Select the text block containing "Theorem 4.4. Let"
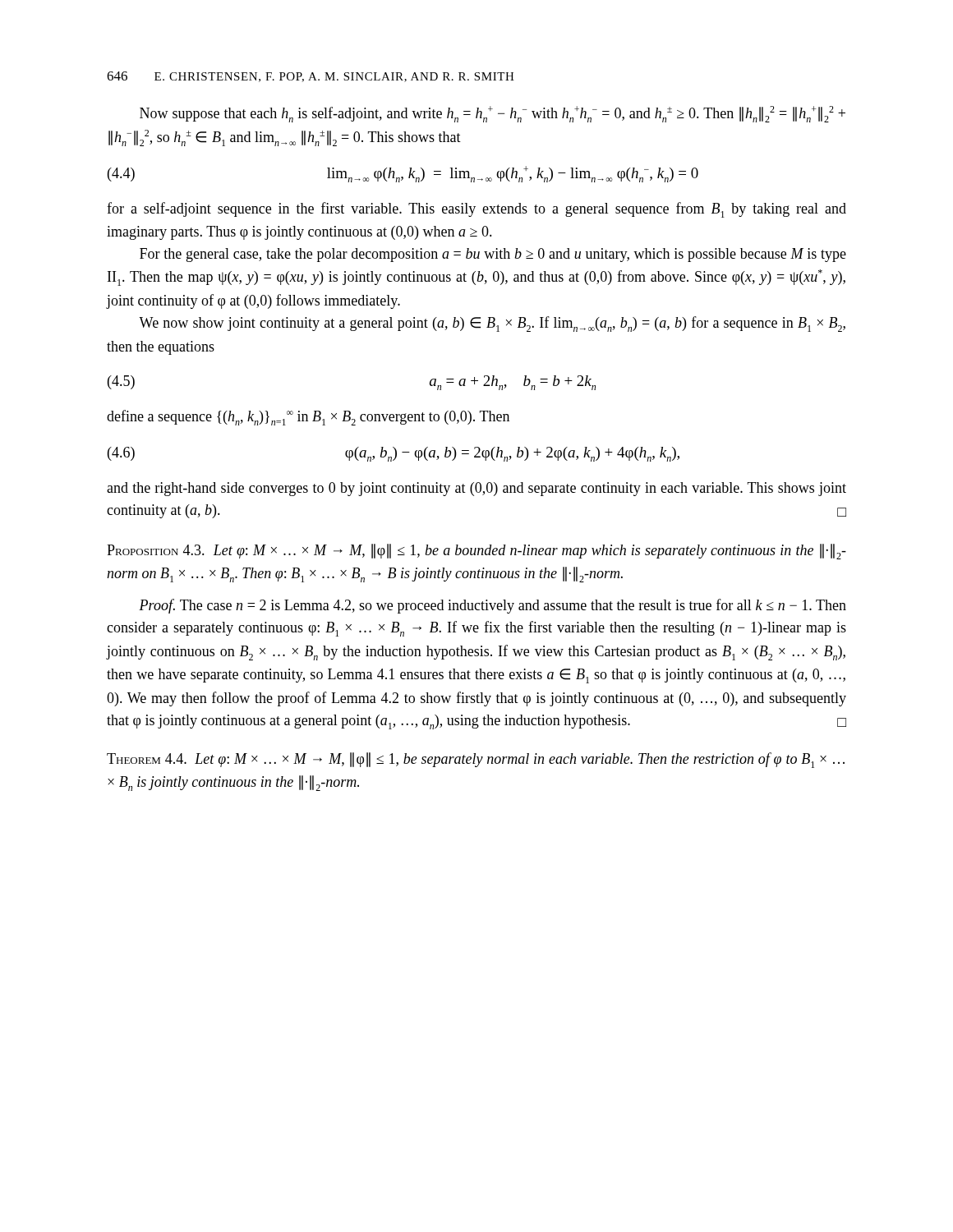953x1232 pixels. [476, 772]
